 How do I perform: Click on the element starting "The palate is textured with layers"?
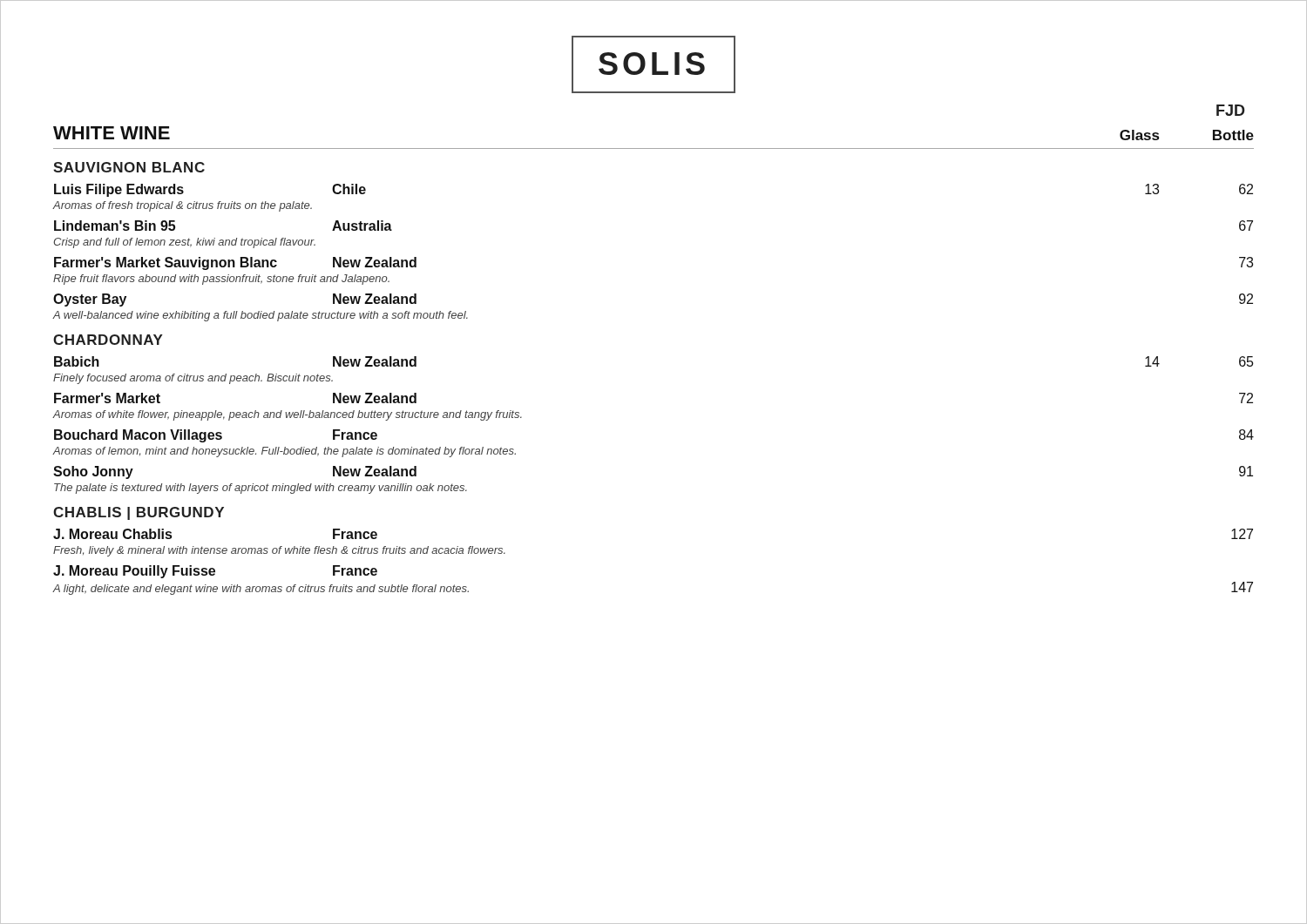tap(261, 487)
